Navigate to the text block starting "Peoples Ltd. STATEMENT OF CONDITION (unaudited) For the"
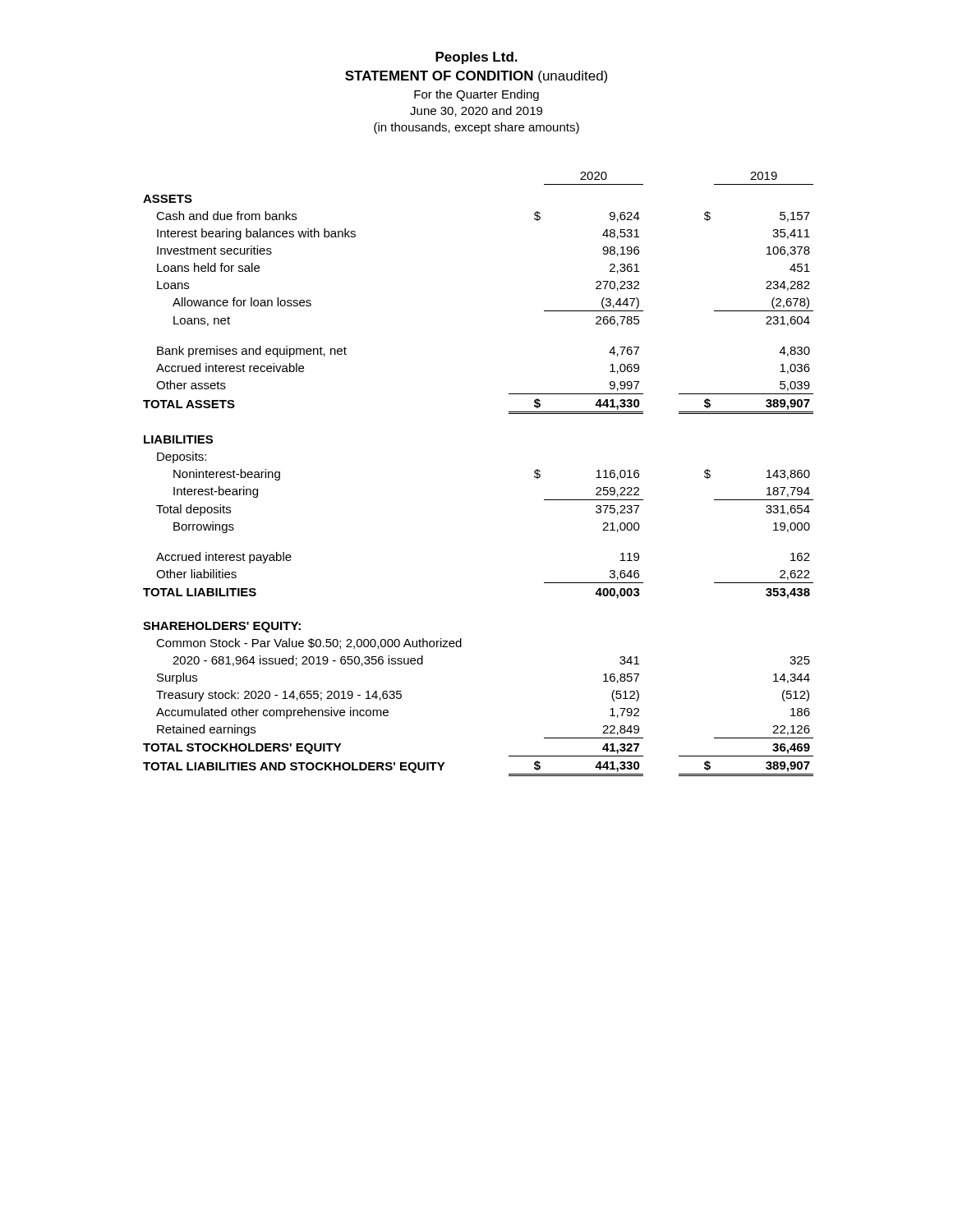The width and height of the screenshot is (953, 1232). click(x=476, y=92)
